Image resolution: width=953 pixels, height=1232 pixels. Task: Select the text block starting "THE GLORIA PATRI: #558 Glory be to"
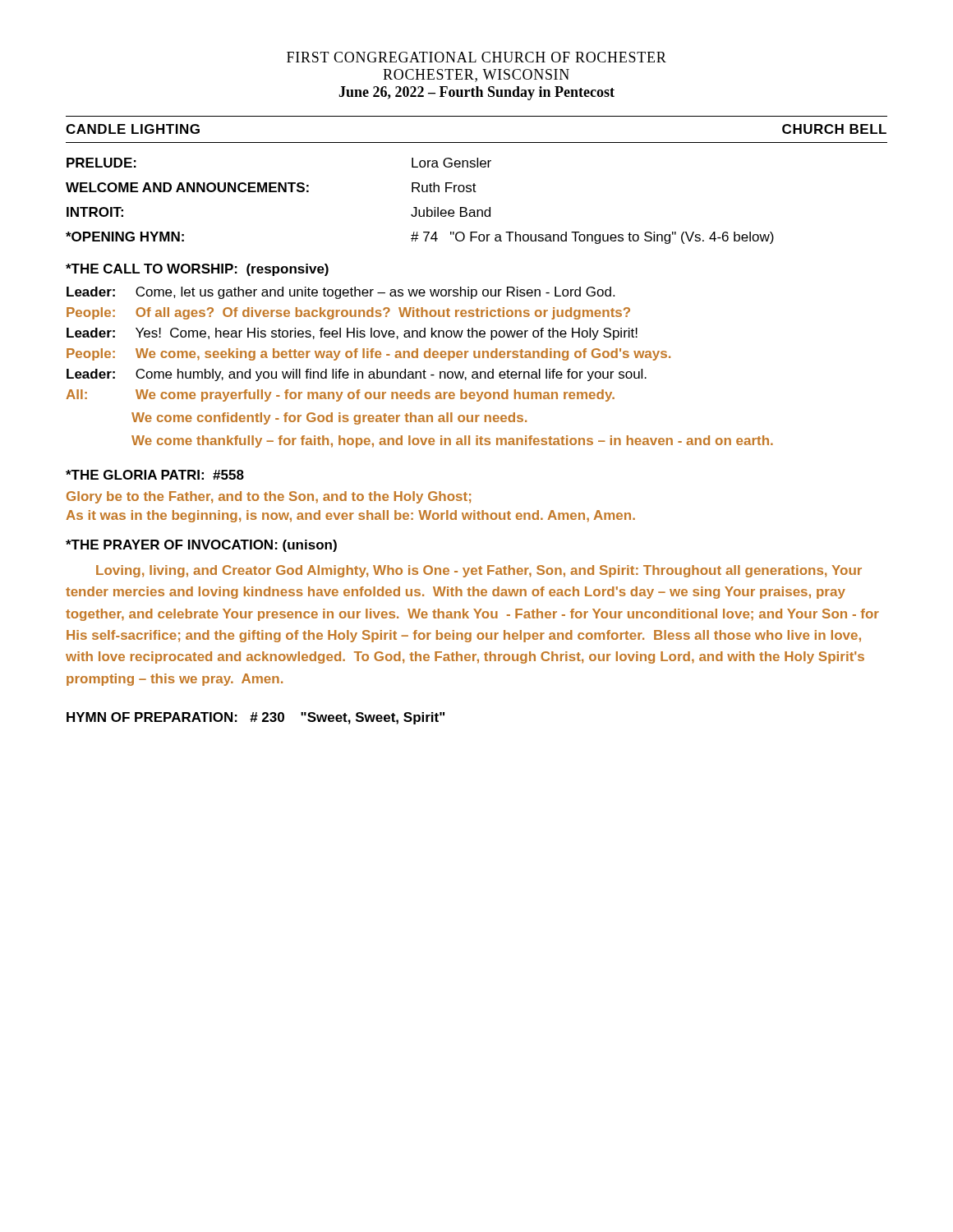pos(476,496)
